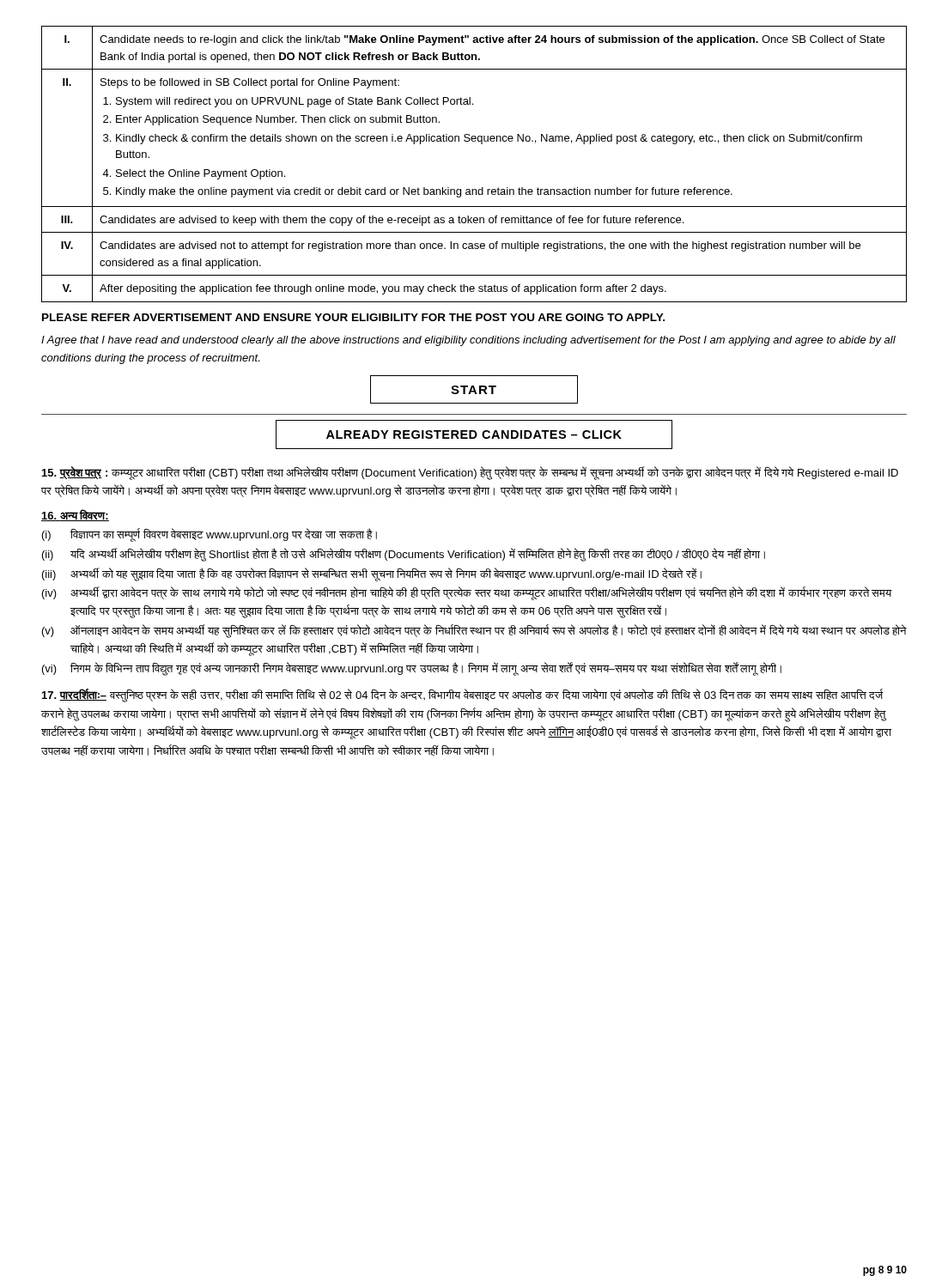The width and height of the screenshot is (948, 1288).
Task: Select the text block that says "PLEASE REFER ADVERTISEMENT AND"
Action: (x=353, y=317)
